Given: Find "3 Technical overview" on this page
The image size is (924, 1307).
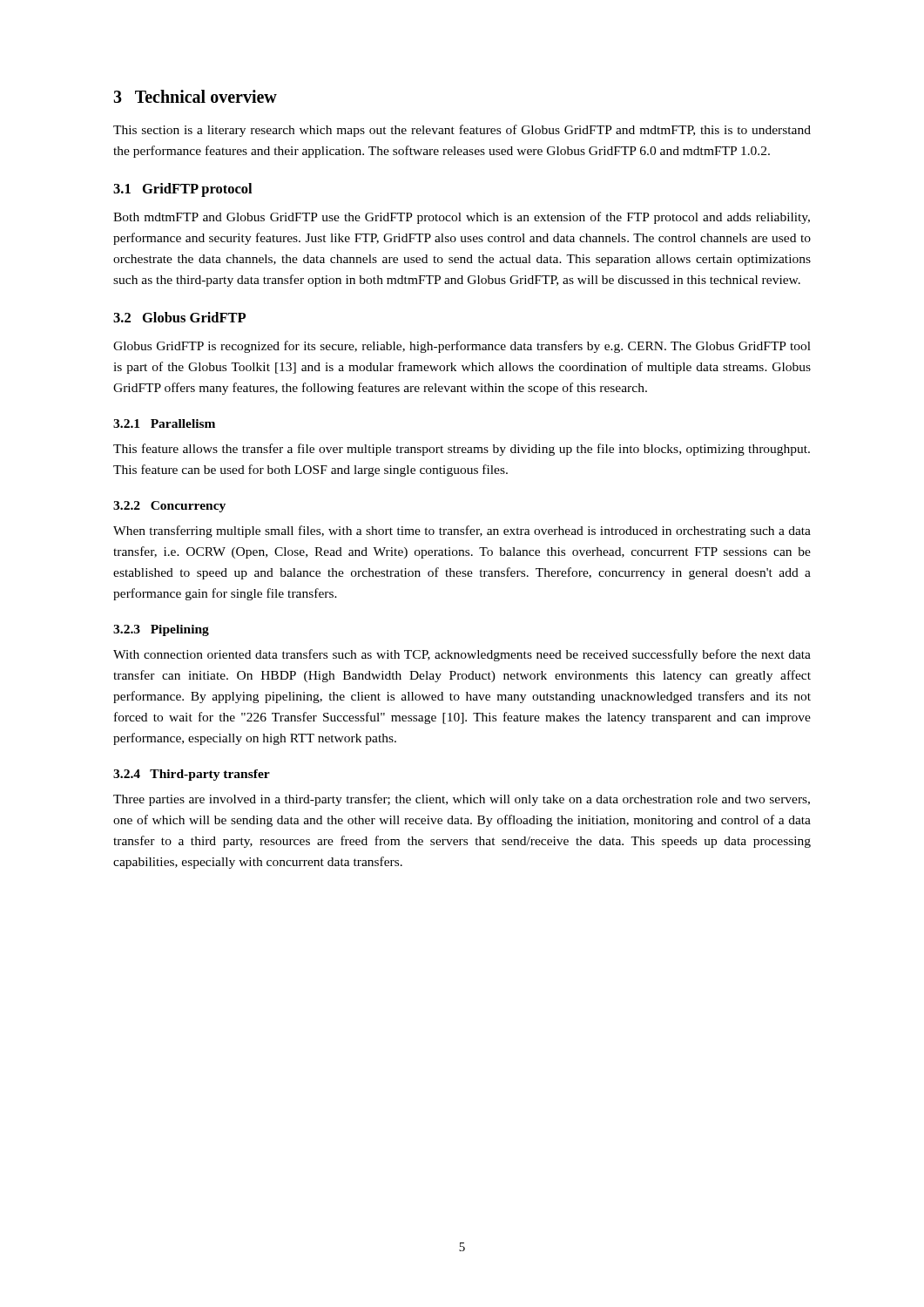Looking at the screenshot, I should [x=195, y=97].
